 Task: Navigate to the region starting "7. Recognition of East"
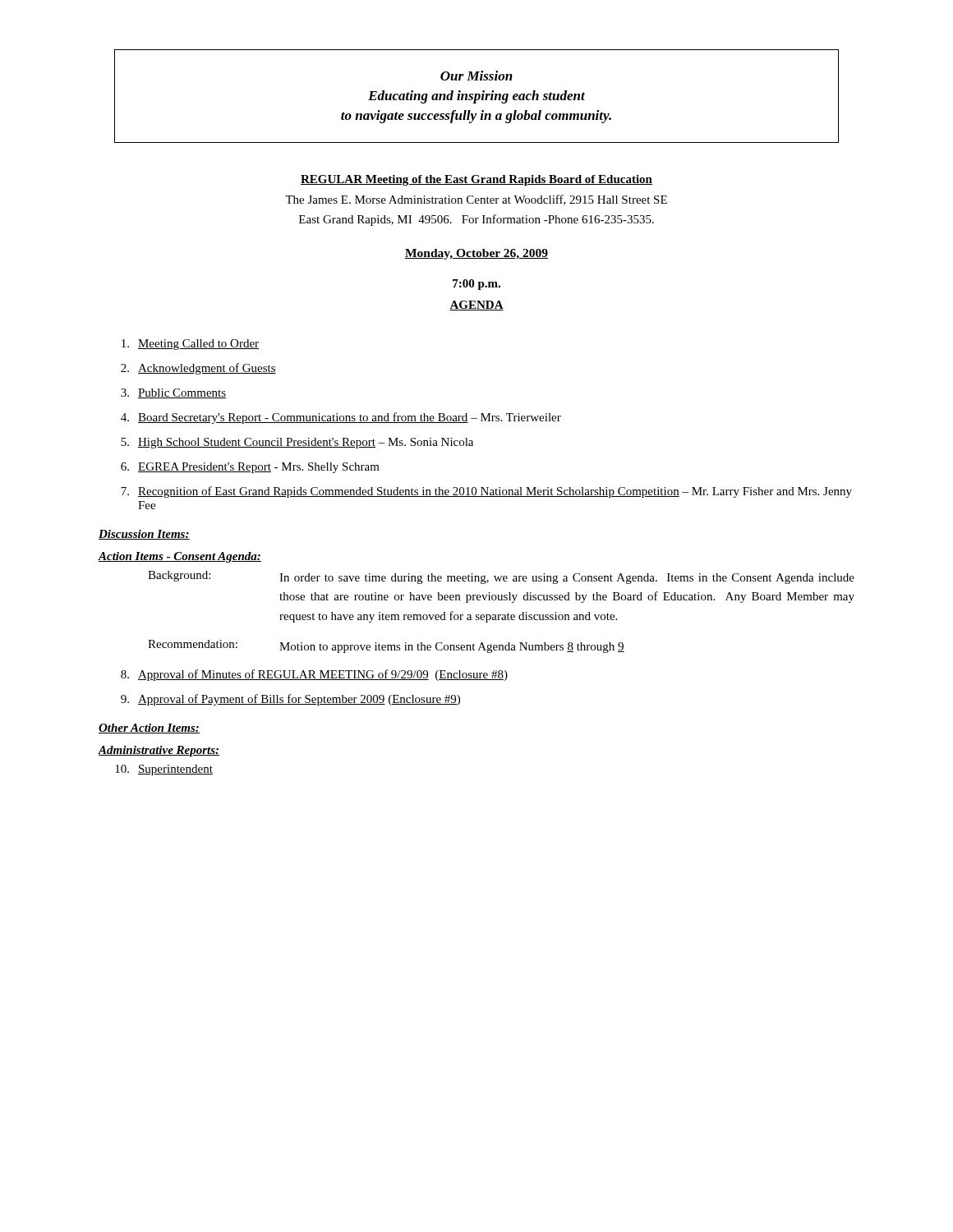click(x=476, y=499)
